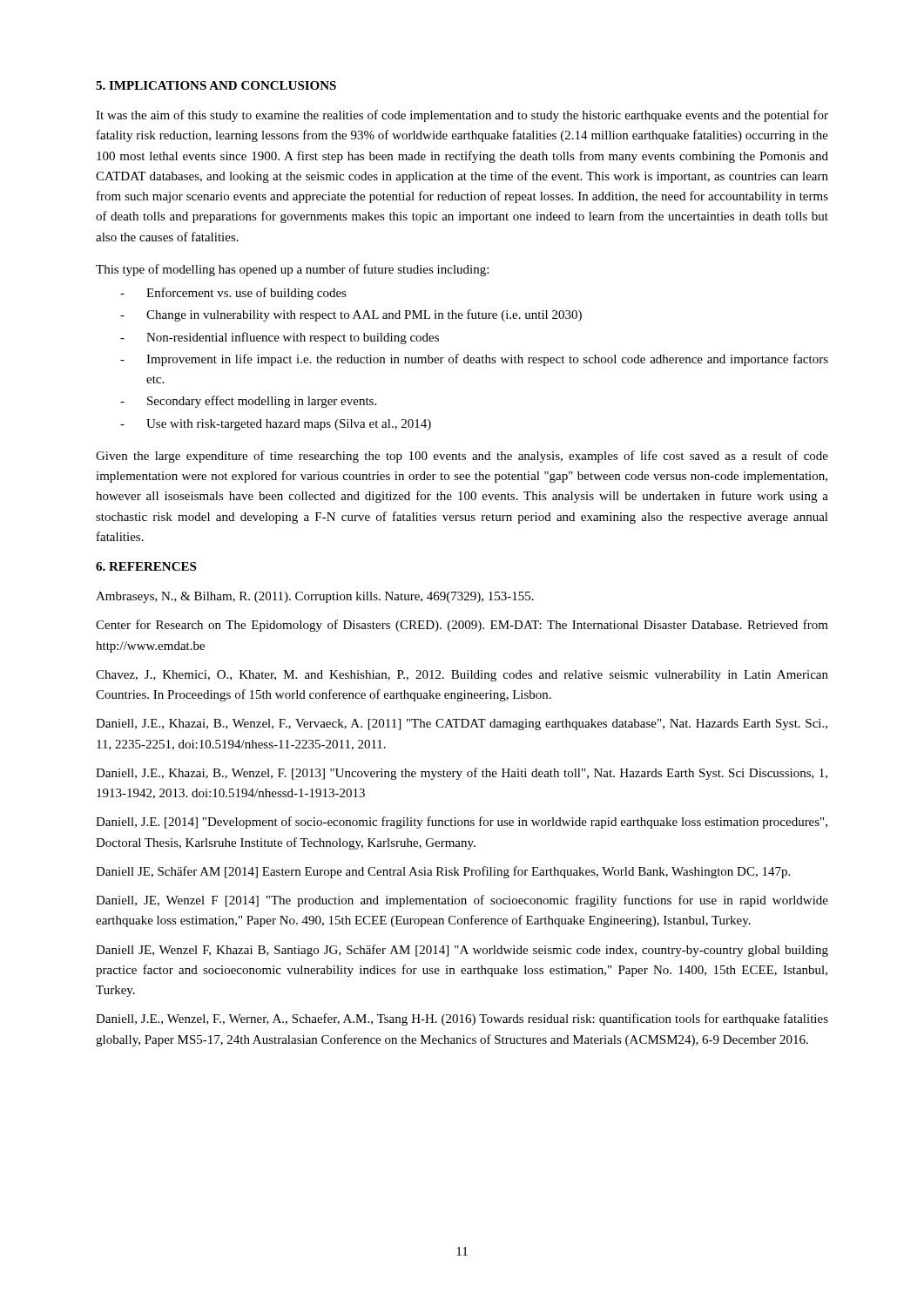Select the passage starting "Daniell, JE, Wenzel F [2014] "The production and"

tap(462, 910)
